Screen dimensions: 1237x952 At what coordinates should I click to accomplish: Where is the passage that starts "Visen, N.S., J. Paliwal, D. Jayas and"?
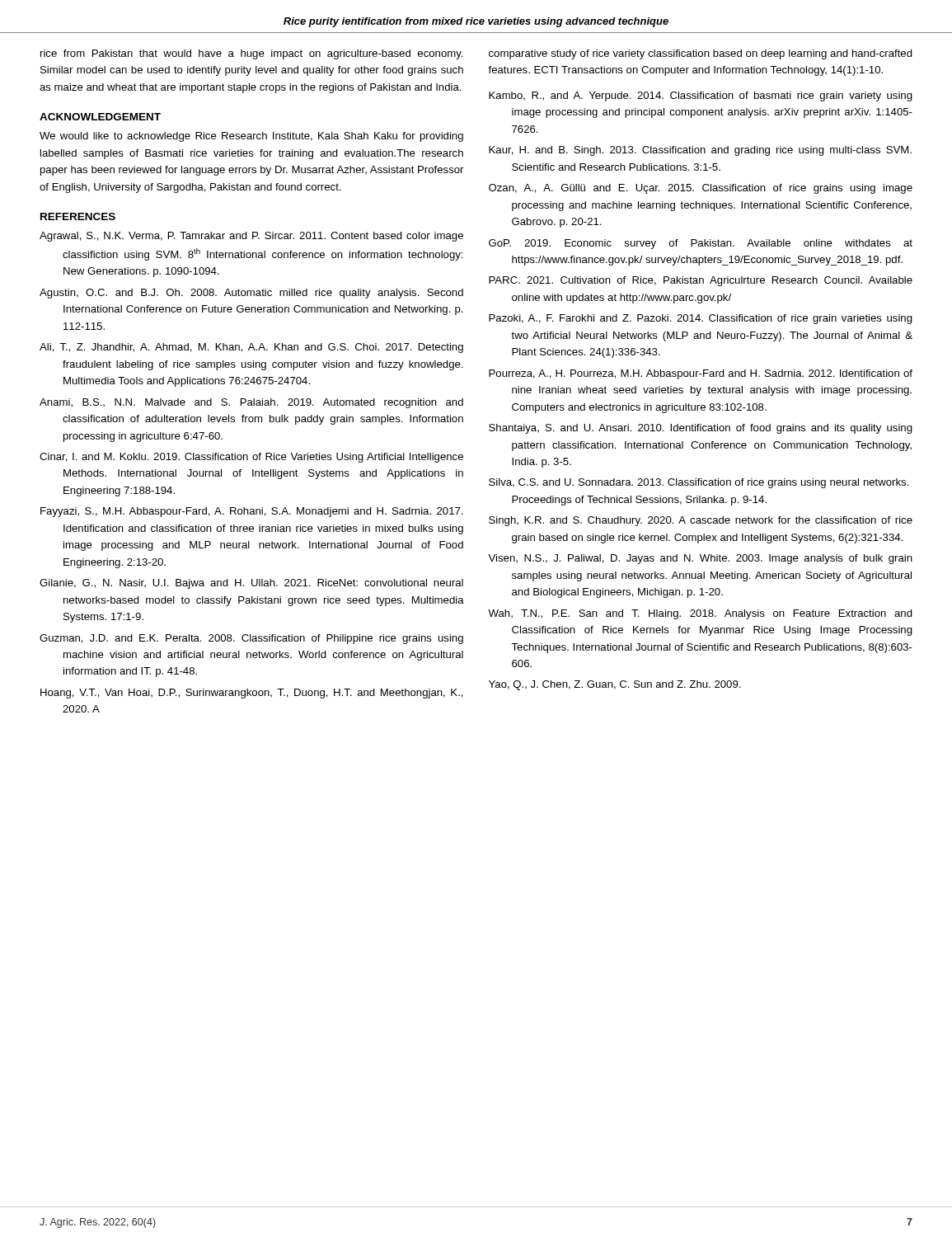[x=700, y=575]
